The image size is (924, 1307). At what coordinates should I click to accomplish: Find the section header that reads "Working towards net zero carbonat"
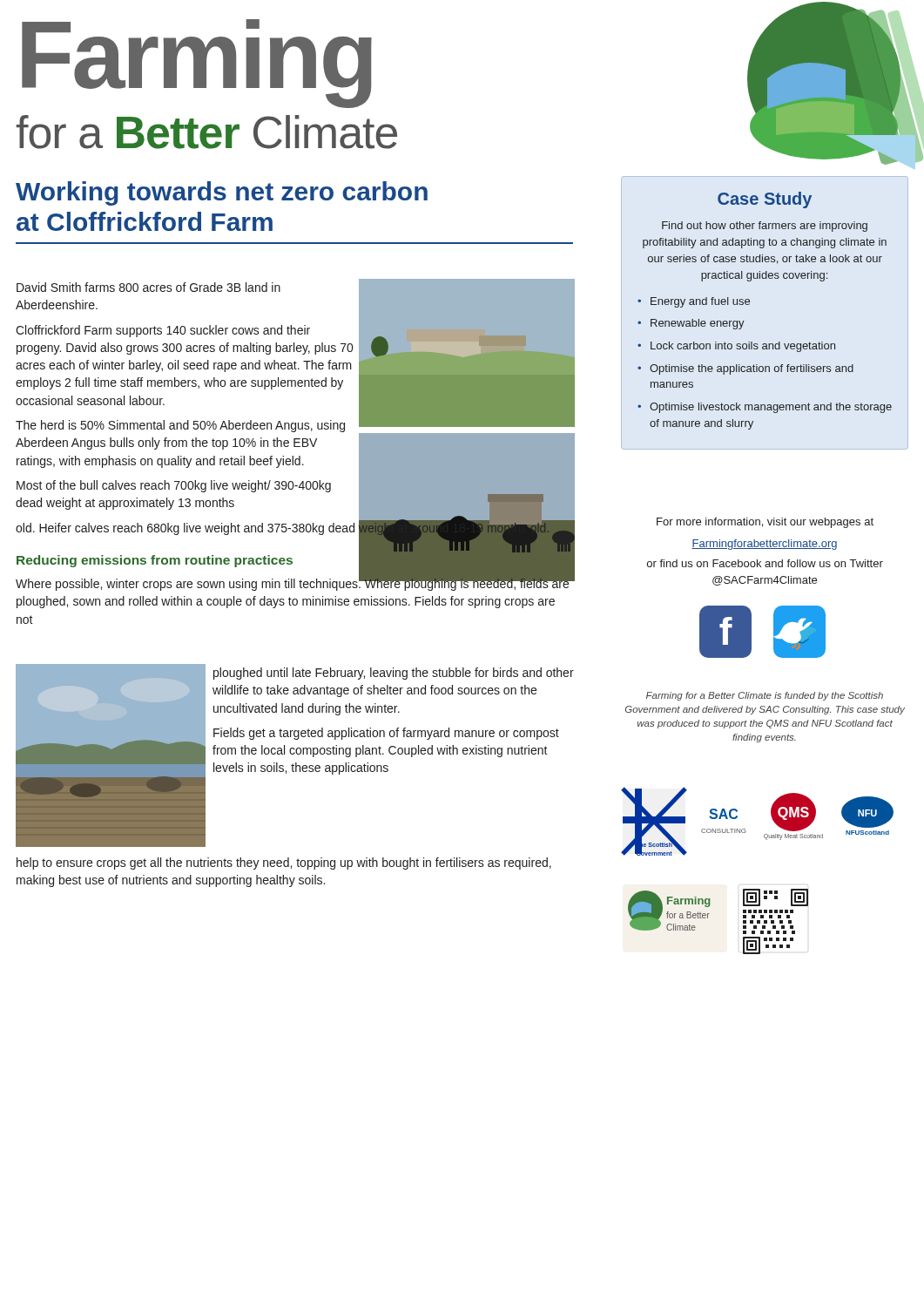(294, 210)
